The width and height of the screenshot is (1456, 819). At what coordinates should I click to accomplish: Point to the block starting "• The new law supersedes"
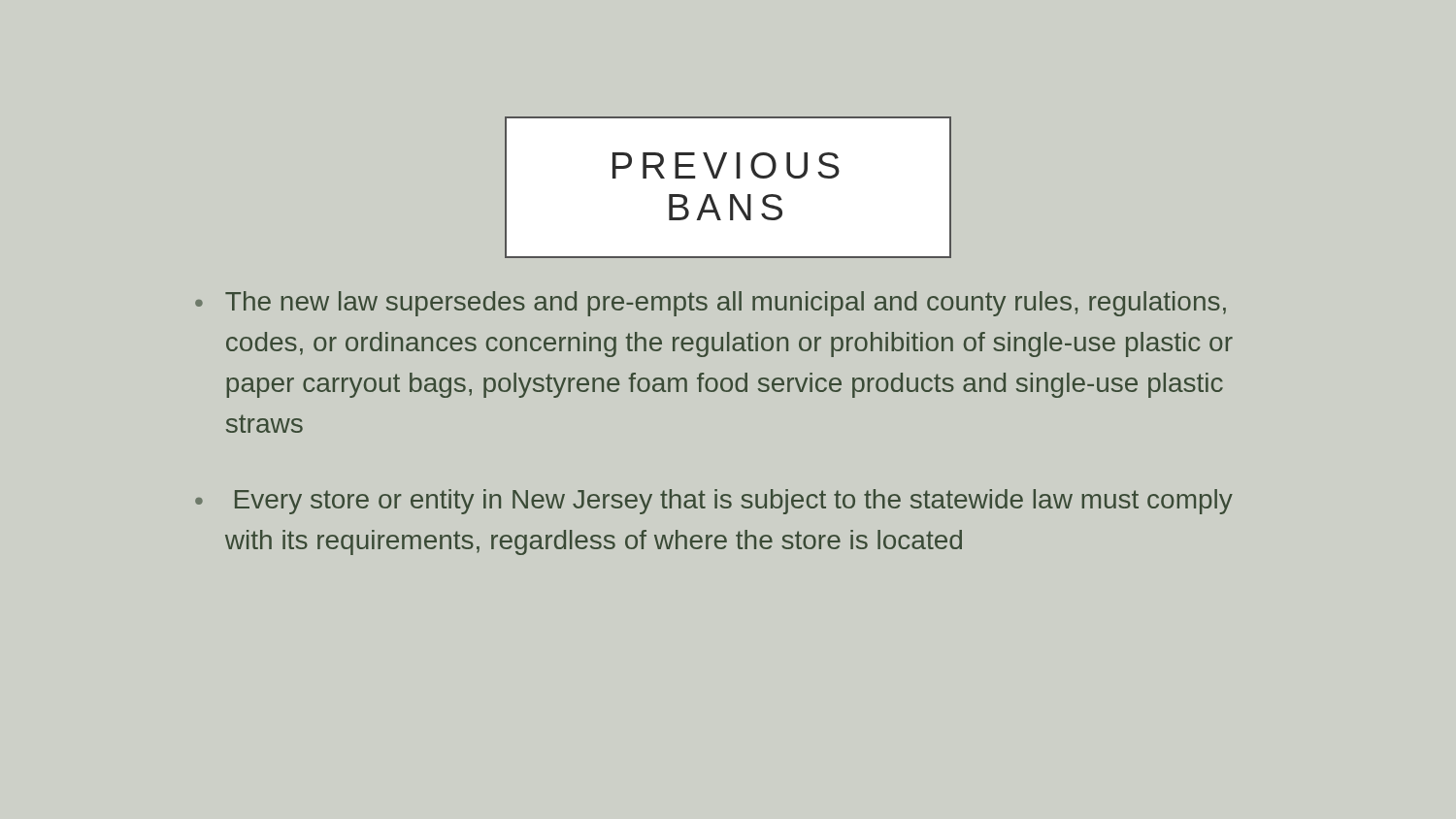(x=738, y=363)
